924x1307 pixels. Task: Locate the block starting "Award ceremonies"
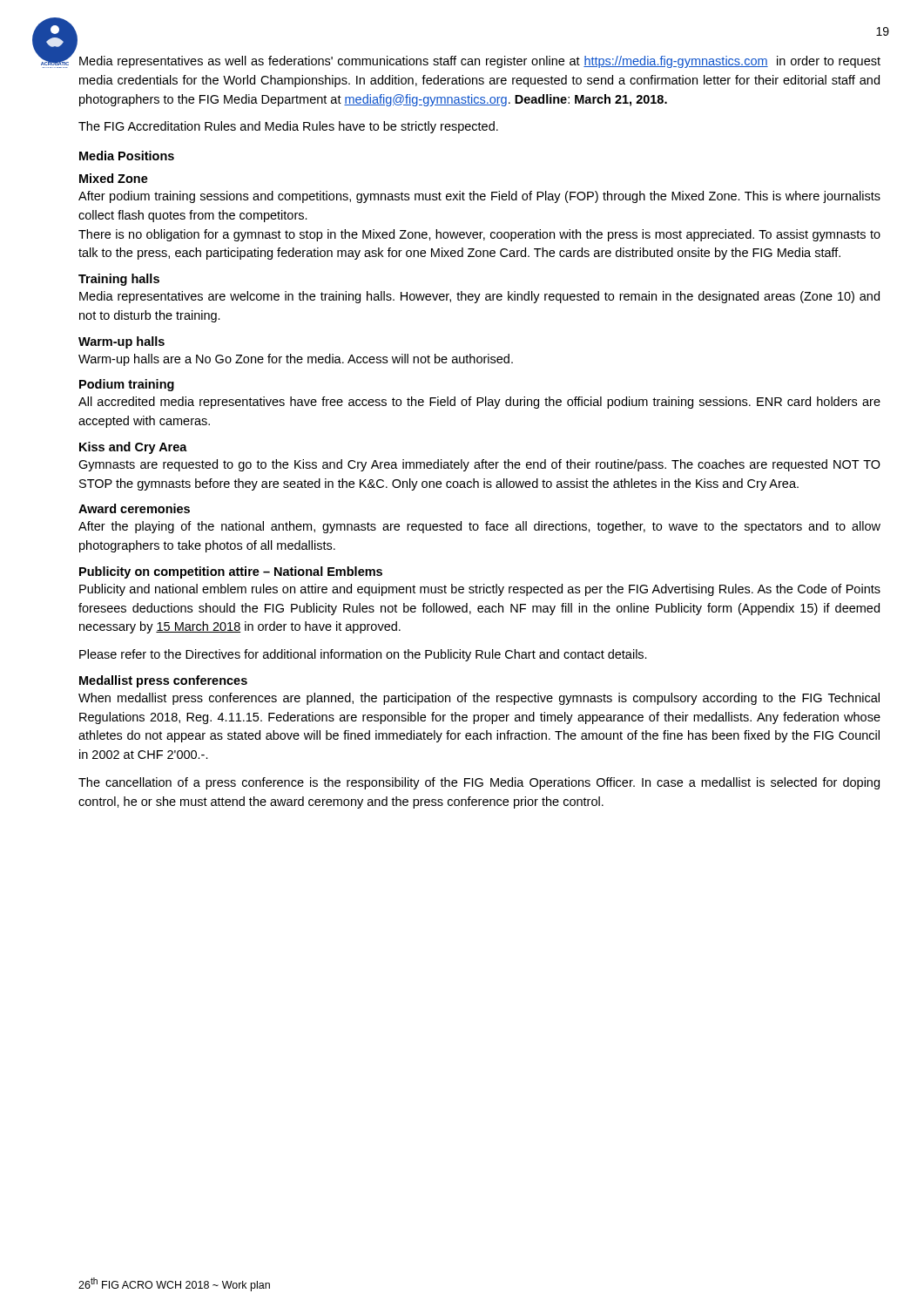[x=134, y=509]
